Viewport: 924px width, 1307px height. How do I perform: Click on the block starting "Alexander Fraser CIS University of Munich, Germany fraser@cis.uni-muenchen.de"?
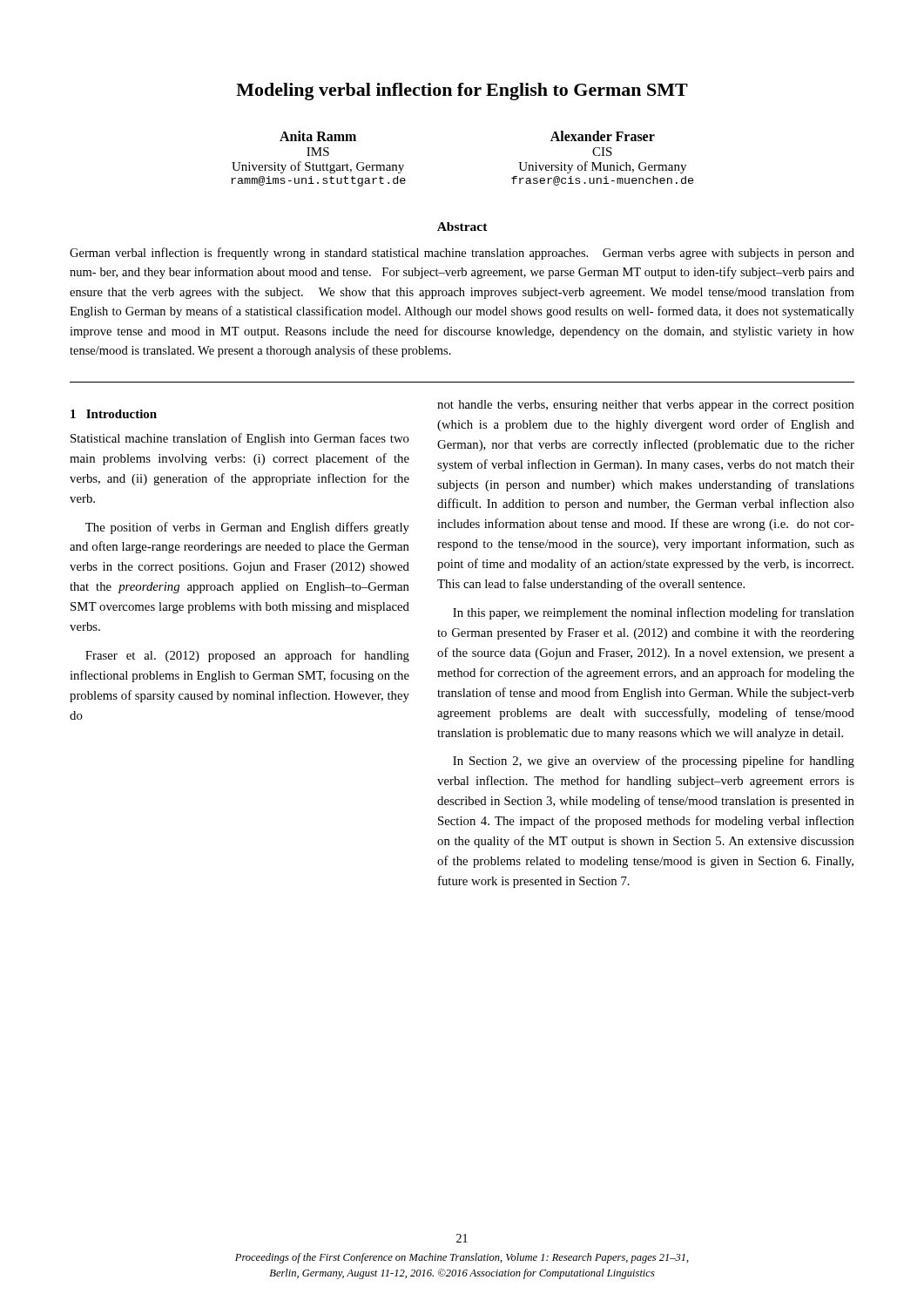(602, 158)
